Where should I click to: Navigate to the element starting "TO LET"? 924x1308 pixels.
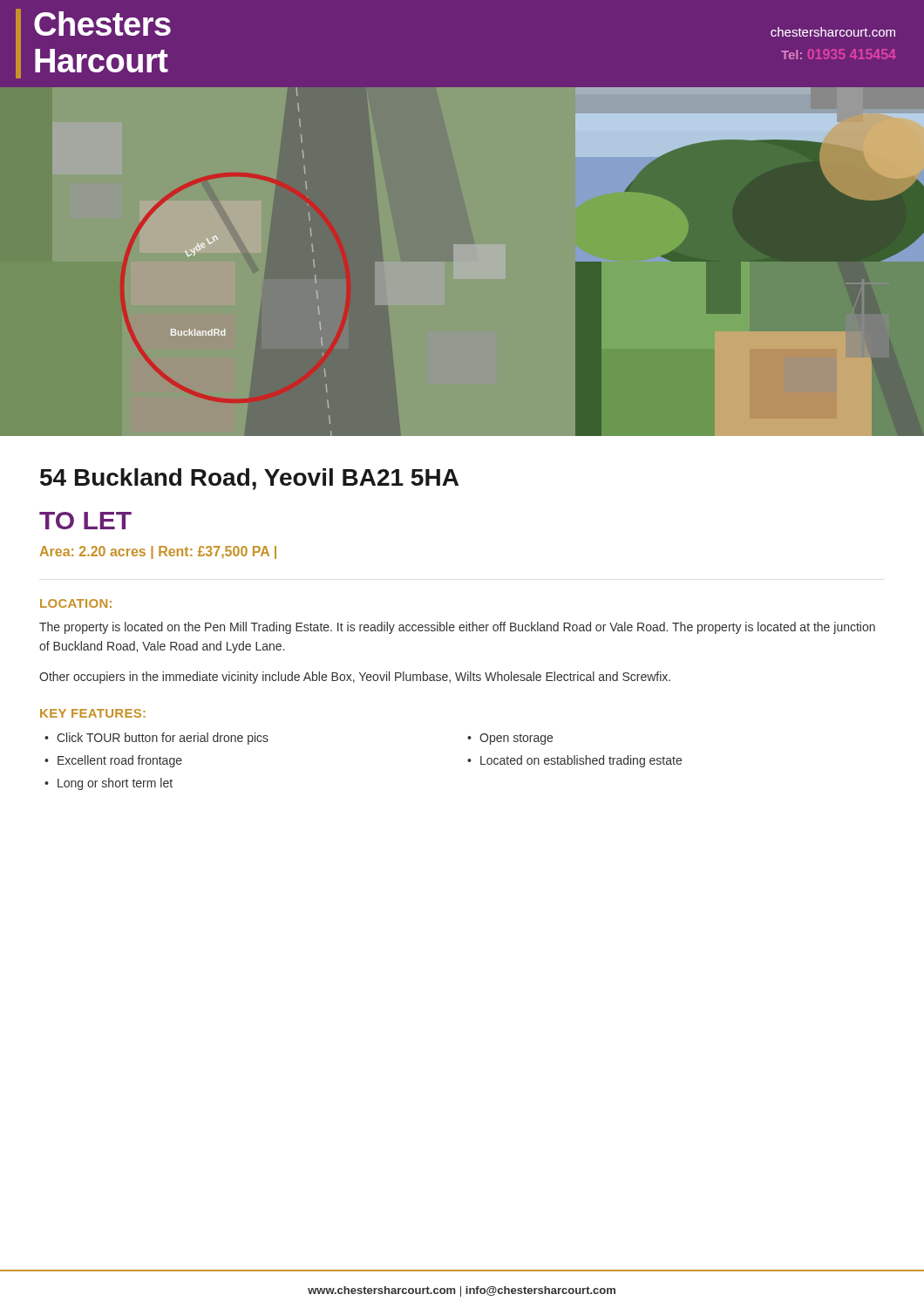pyautogui.click(x=86, y=520)
